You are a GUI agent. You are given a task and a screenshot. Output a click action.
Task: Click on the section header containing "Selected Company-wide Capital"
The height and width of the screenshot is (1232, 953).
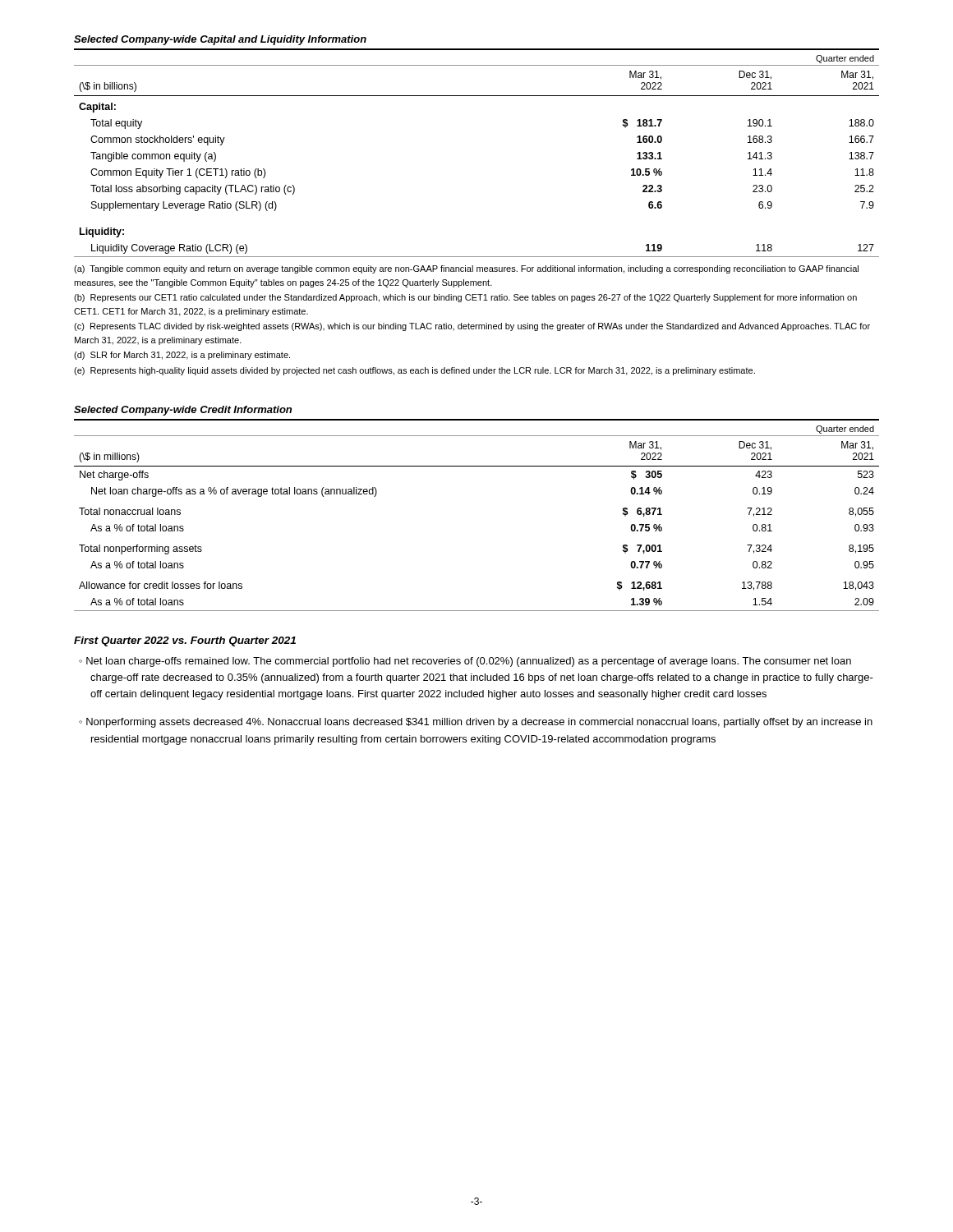(x=220, y=39)
